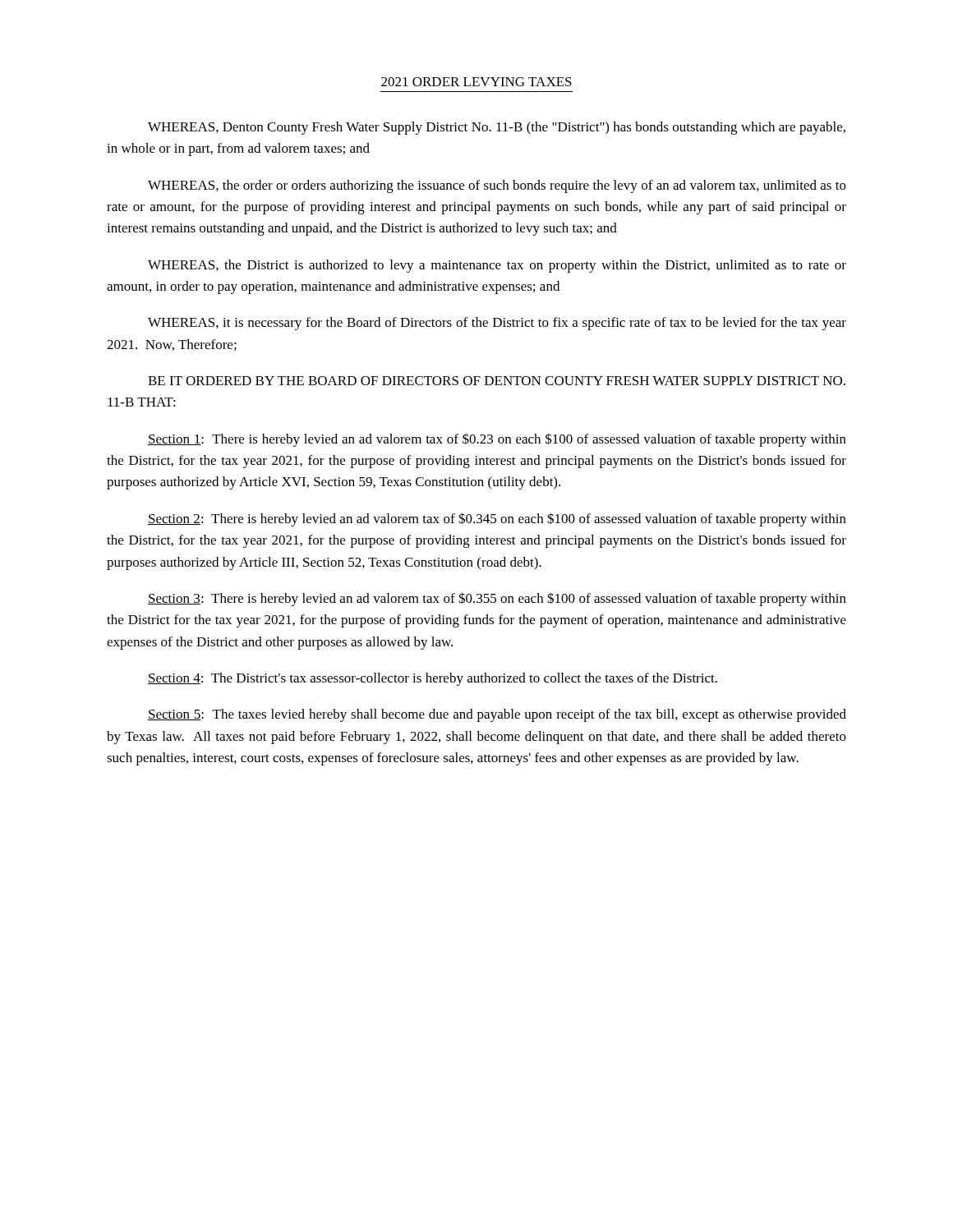Point to the block starting "WHEREAS, it is necessary for"
The height and width of the screenshot is (1232, 953).
[476, 334]
